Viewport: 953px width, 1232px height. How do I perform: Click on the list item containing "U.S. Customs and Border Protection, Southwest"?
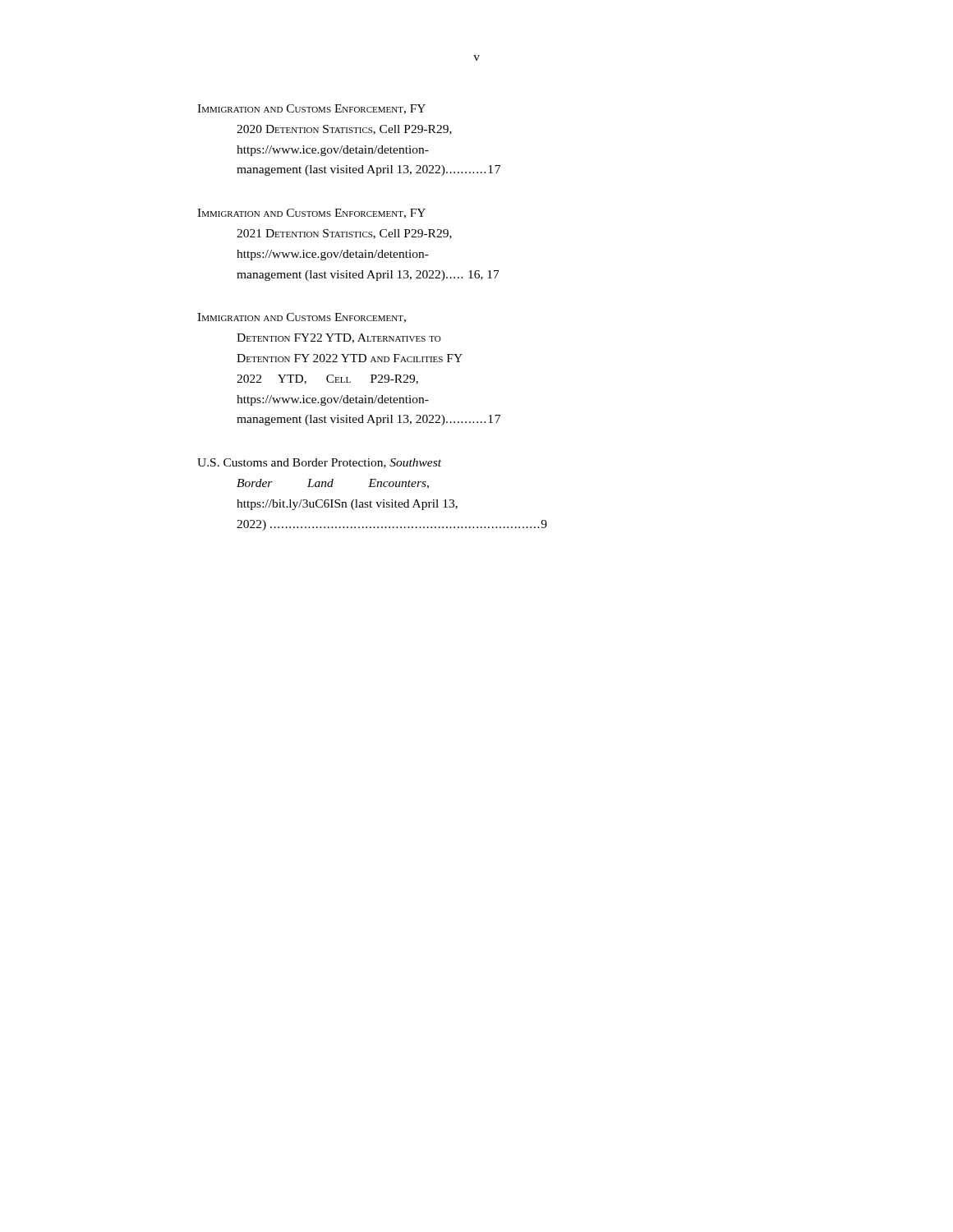pos(319,463)
